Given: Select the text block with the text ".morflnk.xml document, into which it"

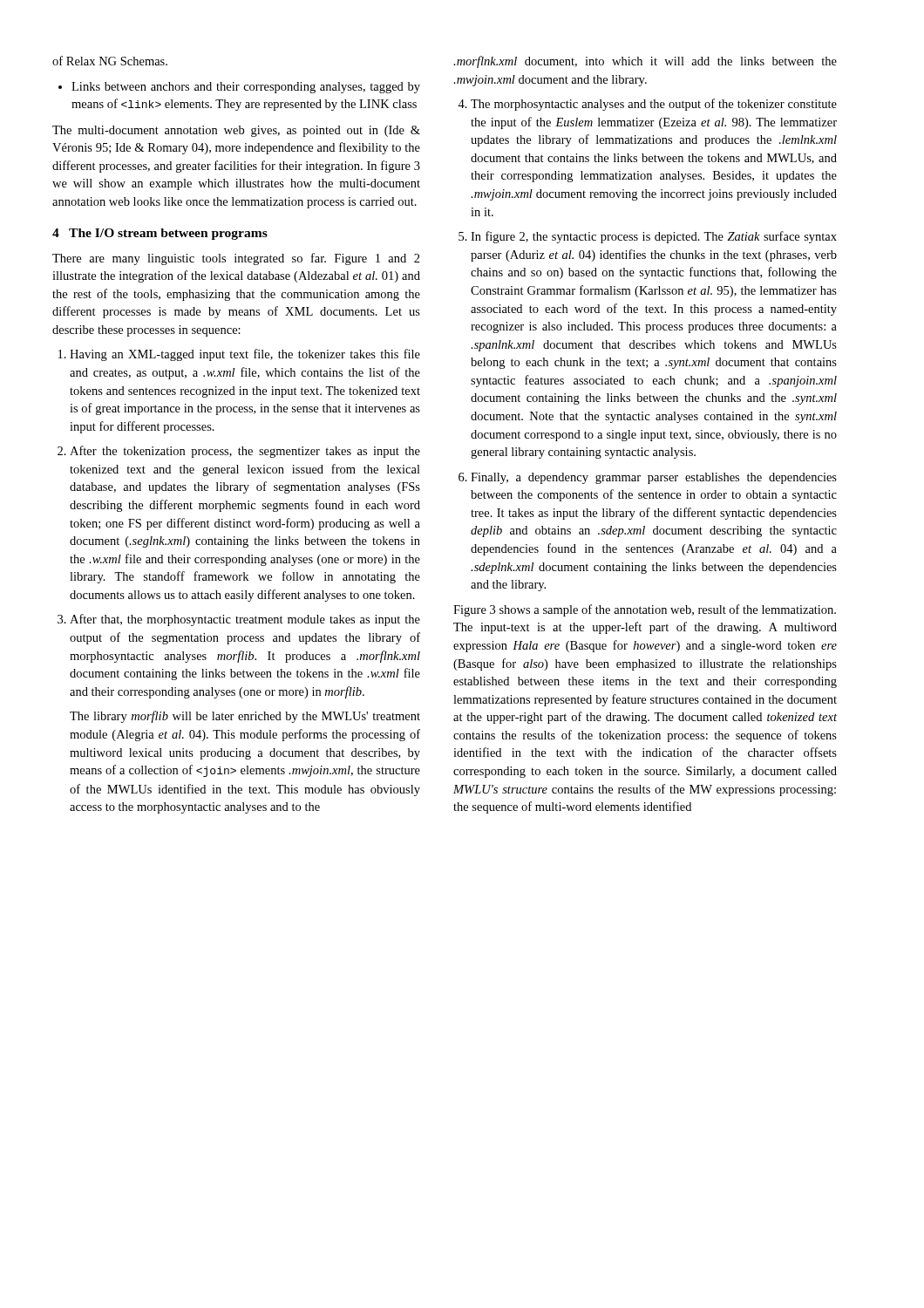Looking at the screenshot, I should tap(645, 70).
